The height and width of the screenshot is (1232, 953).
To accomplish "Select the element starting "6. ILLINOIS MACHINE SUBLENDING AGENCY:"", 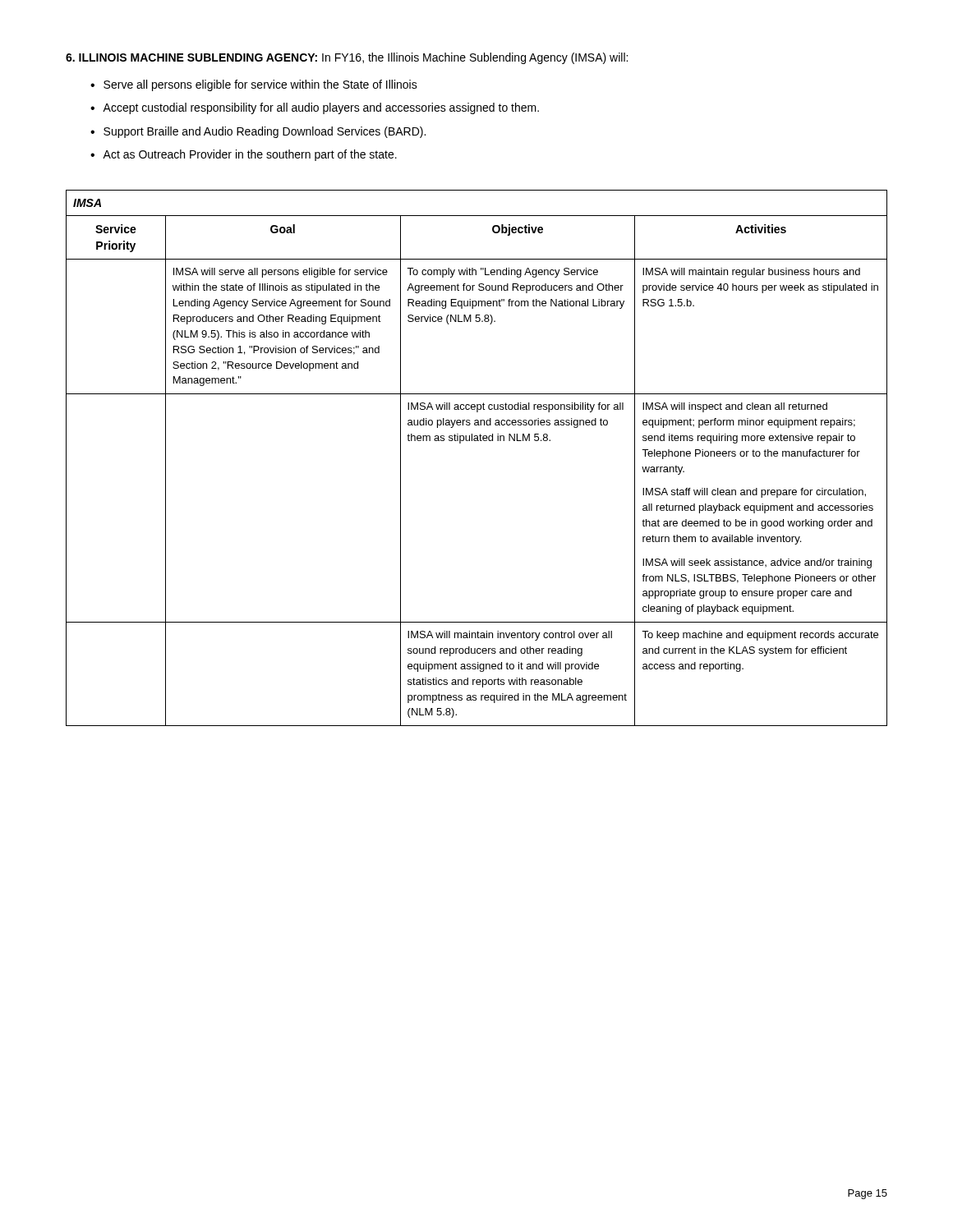I will click(347, 57).
